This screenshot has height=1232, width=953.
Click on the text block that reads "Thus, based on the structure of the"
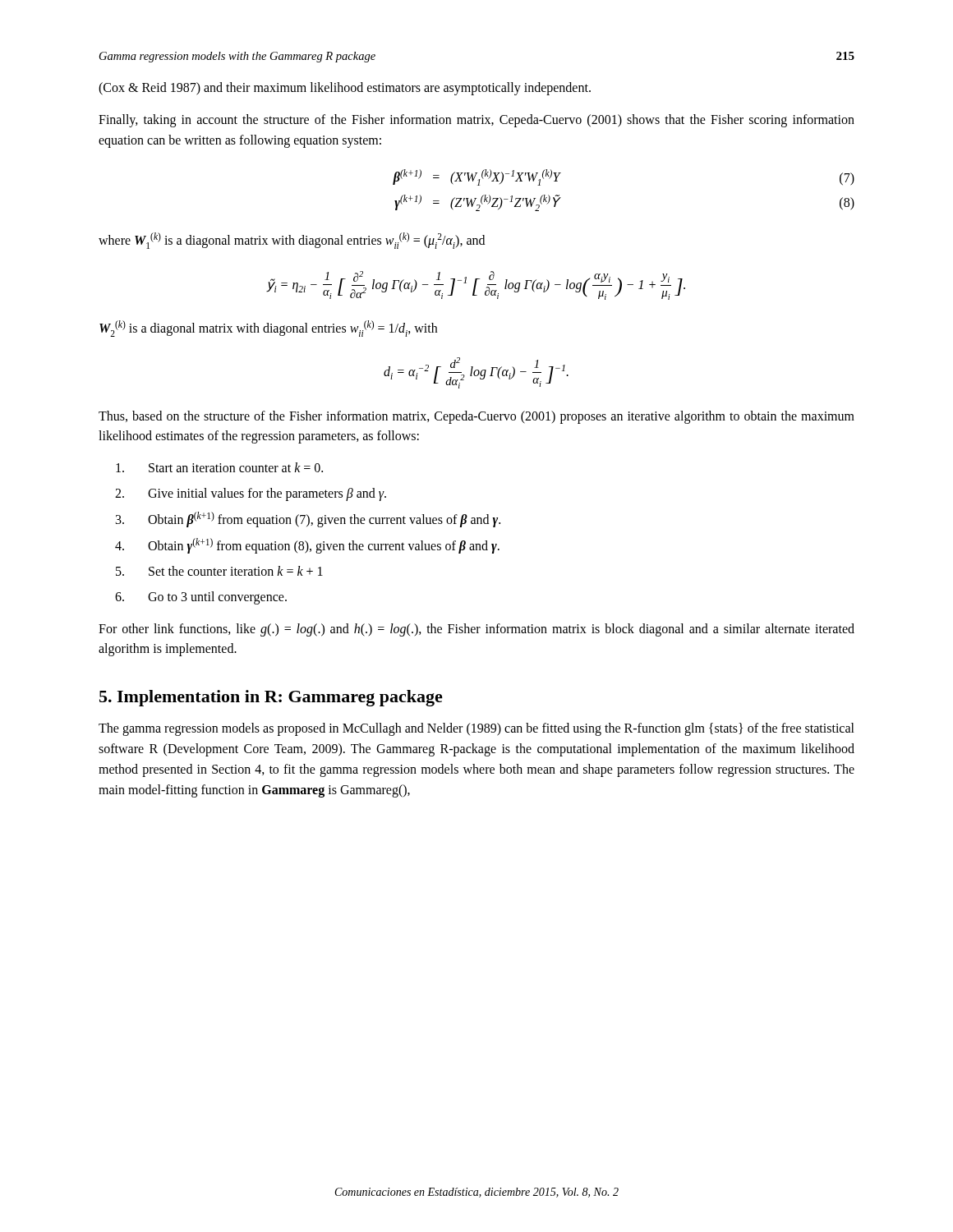(476, 427)
